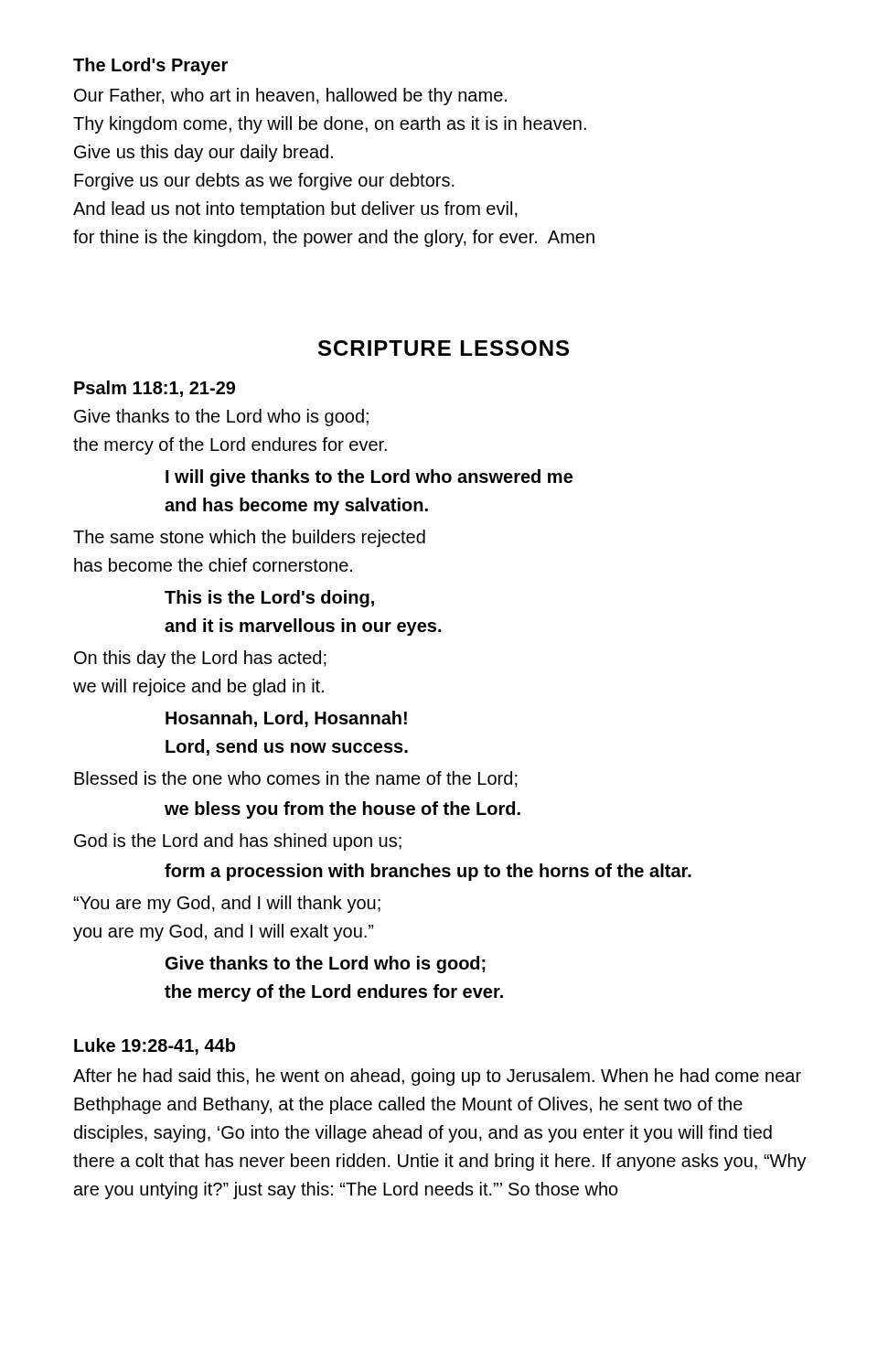Find the block on this page that starts "“You are my God, and"

[227, 917]
